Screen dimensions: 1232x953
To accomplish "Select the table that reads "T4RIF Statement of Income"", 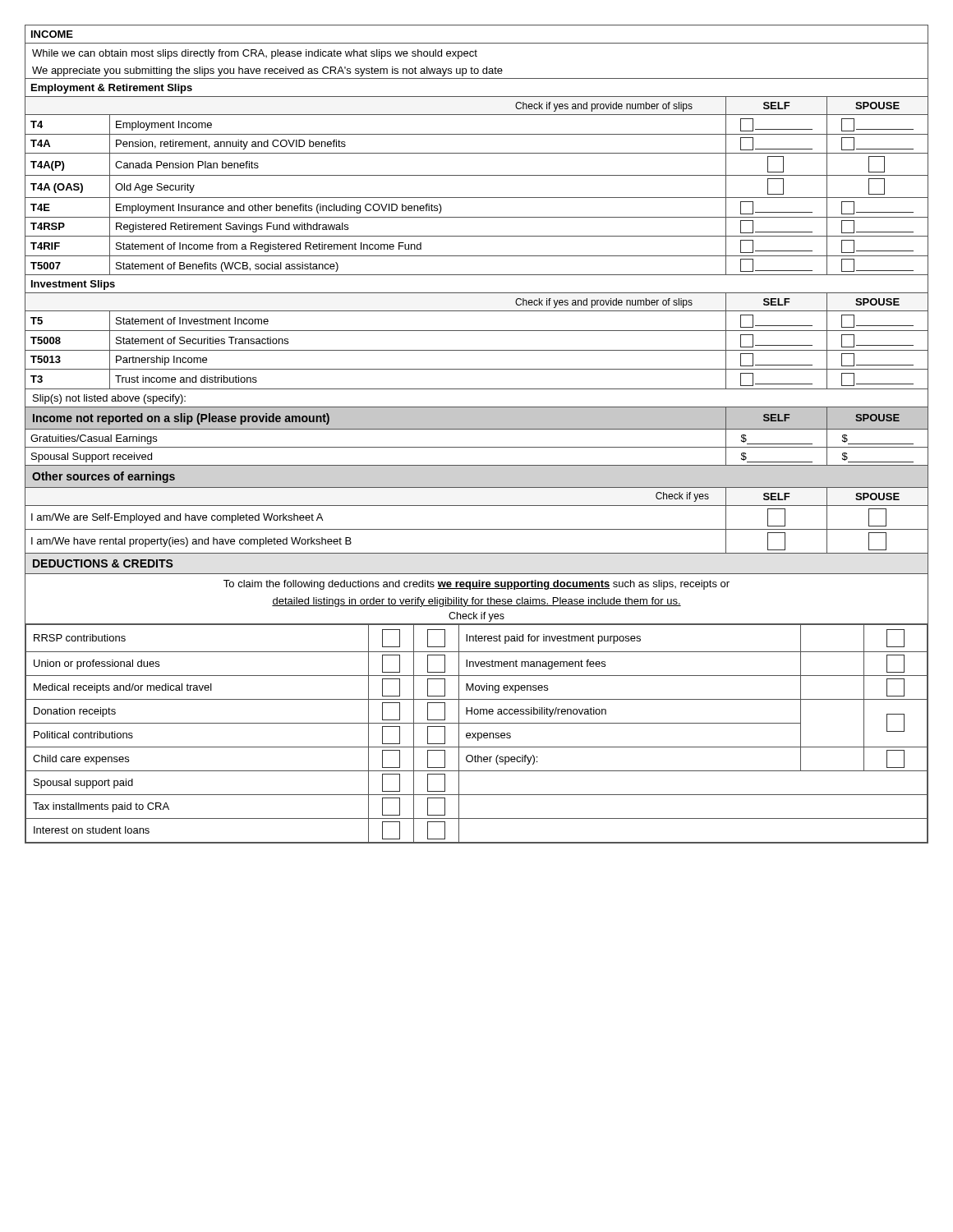I will (x=476, y=246).
